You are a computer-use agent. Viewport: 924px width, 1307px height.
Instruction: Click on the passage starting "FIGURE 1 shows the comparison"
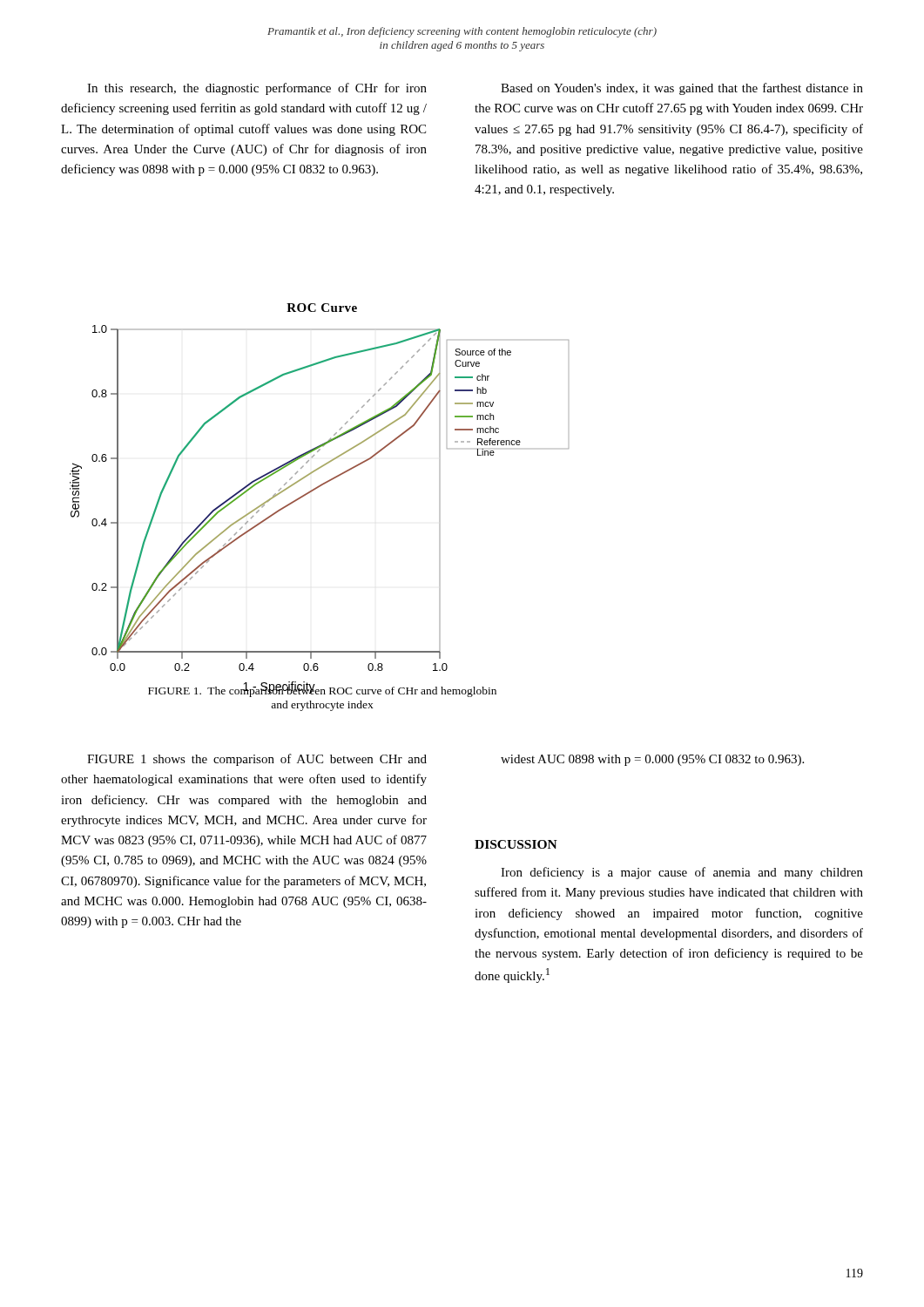coord(244,840)
